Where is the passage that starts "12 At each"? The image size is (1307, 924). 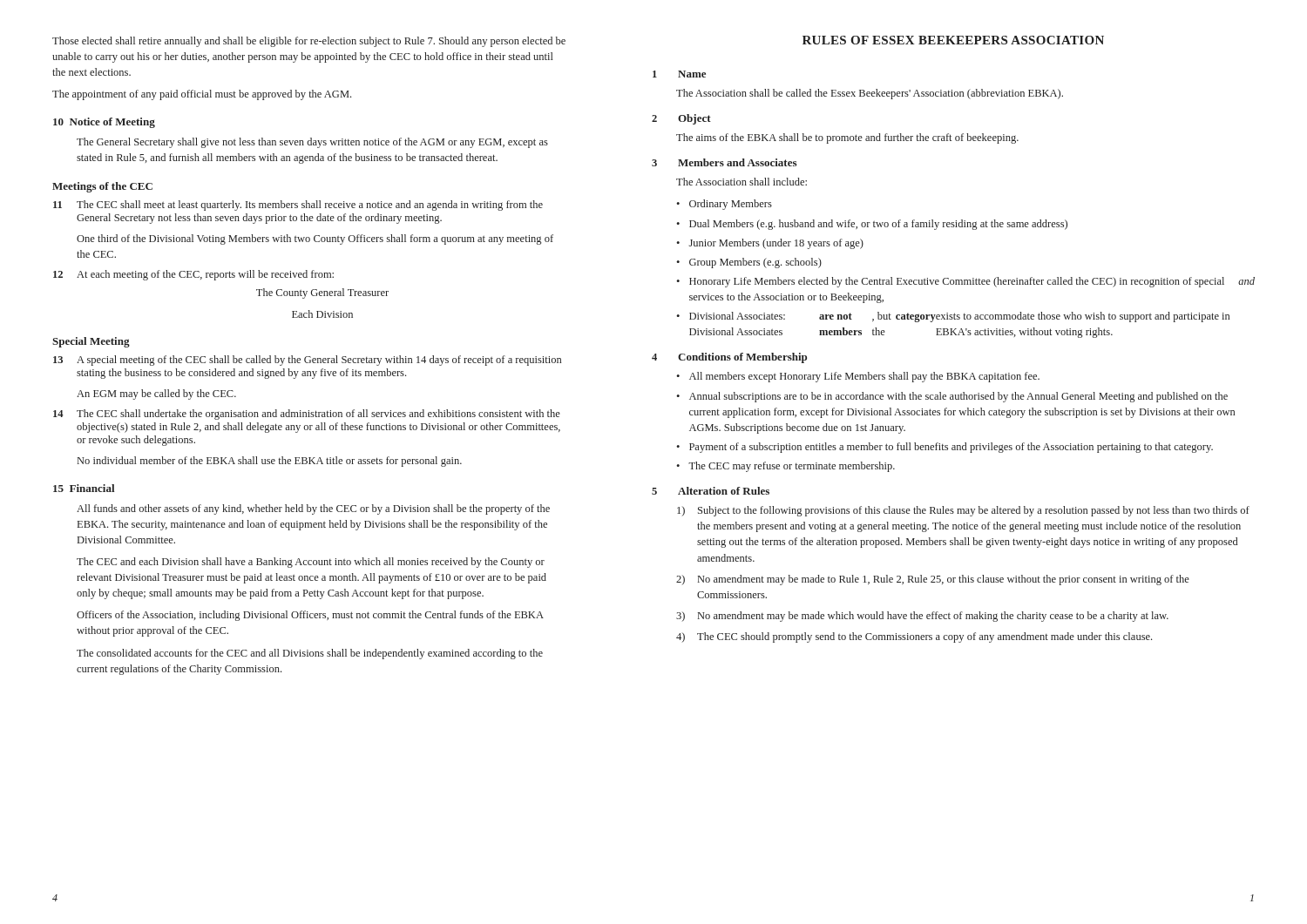pyautogui.click(x=194, y=275)
